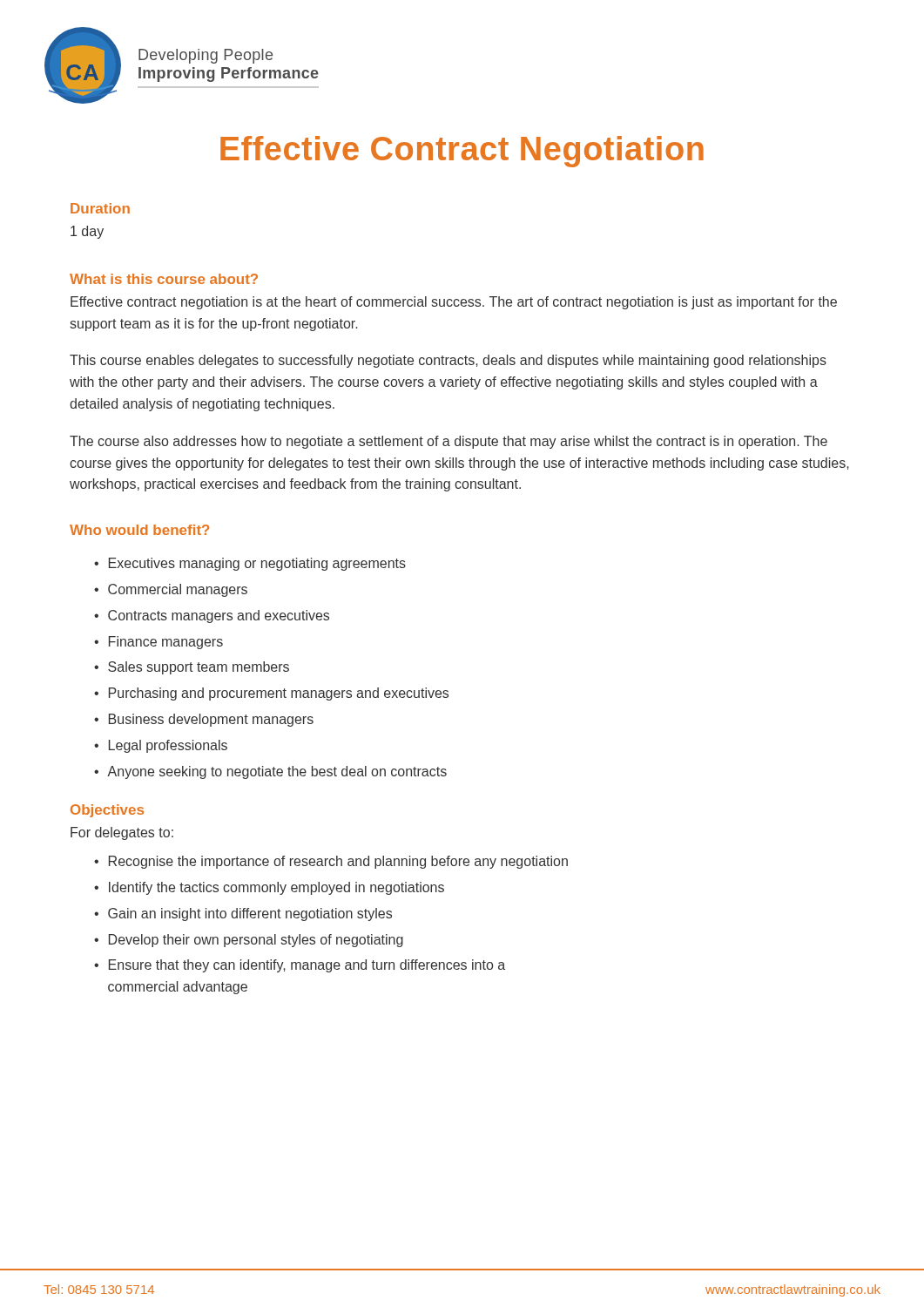Click on the passage starting "• Legal professionals"
Screen dimensions: 1307x924
pos(161,746)
